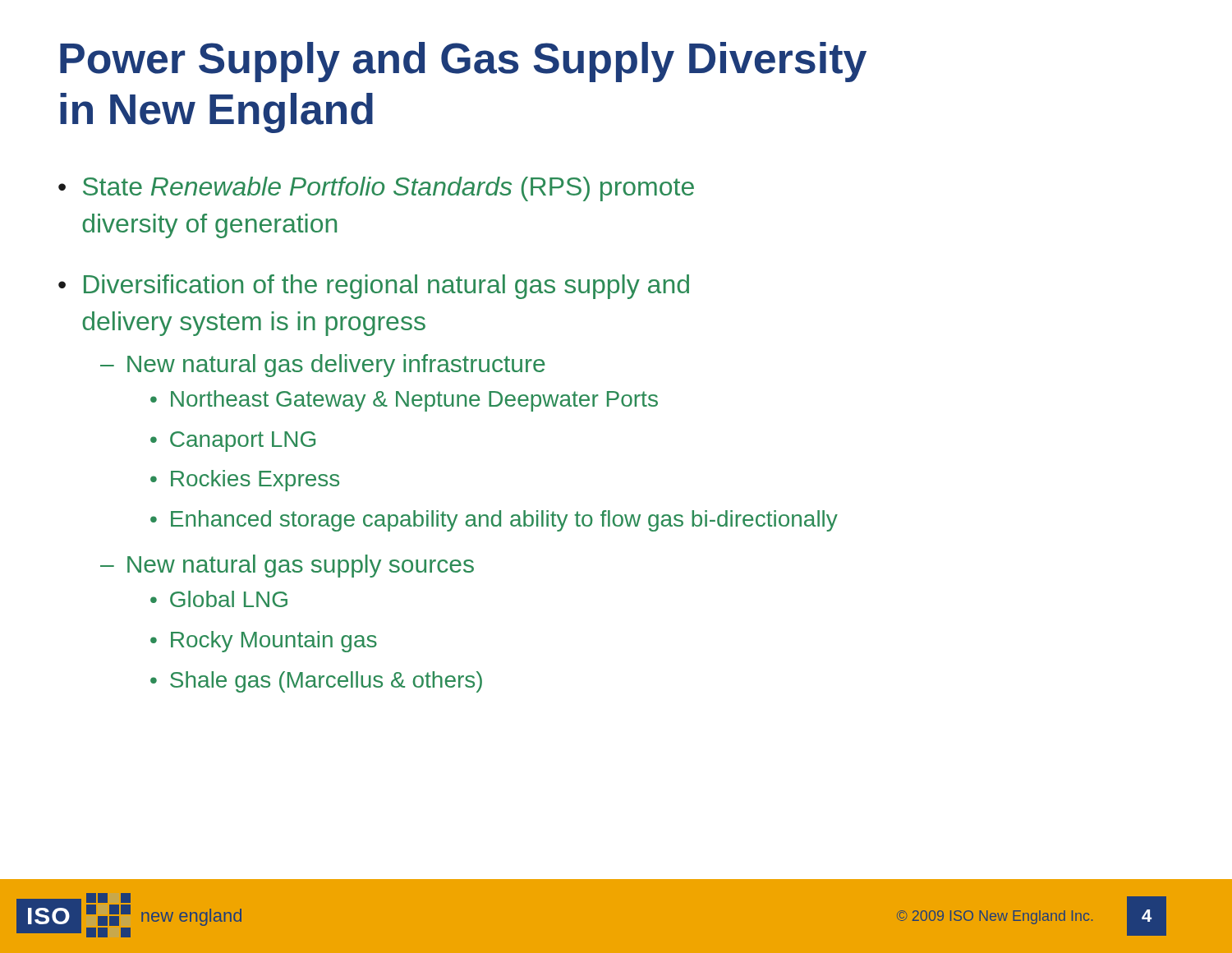Find the block on this page that starts "– New natural gas delivery infrastructure •"
Viewport: 1232px width, 953px height.
(323, 366)
